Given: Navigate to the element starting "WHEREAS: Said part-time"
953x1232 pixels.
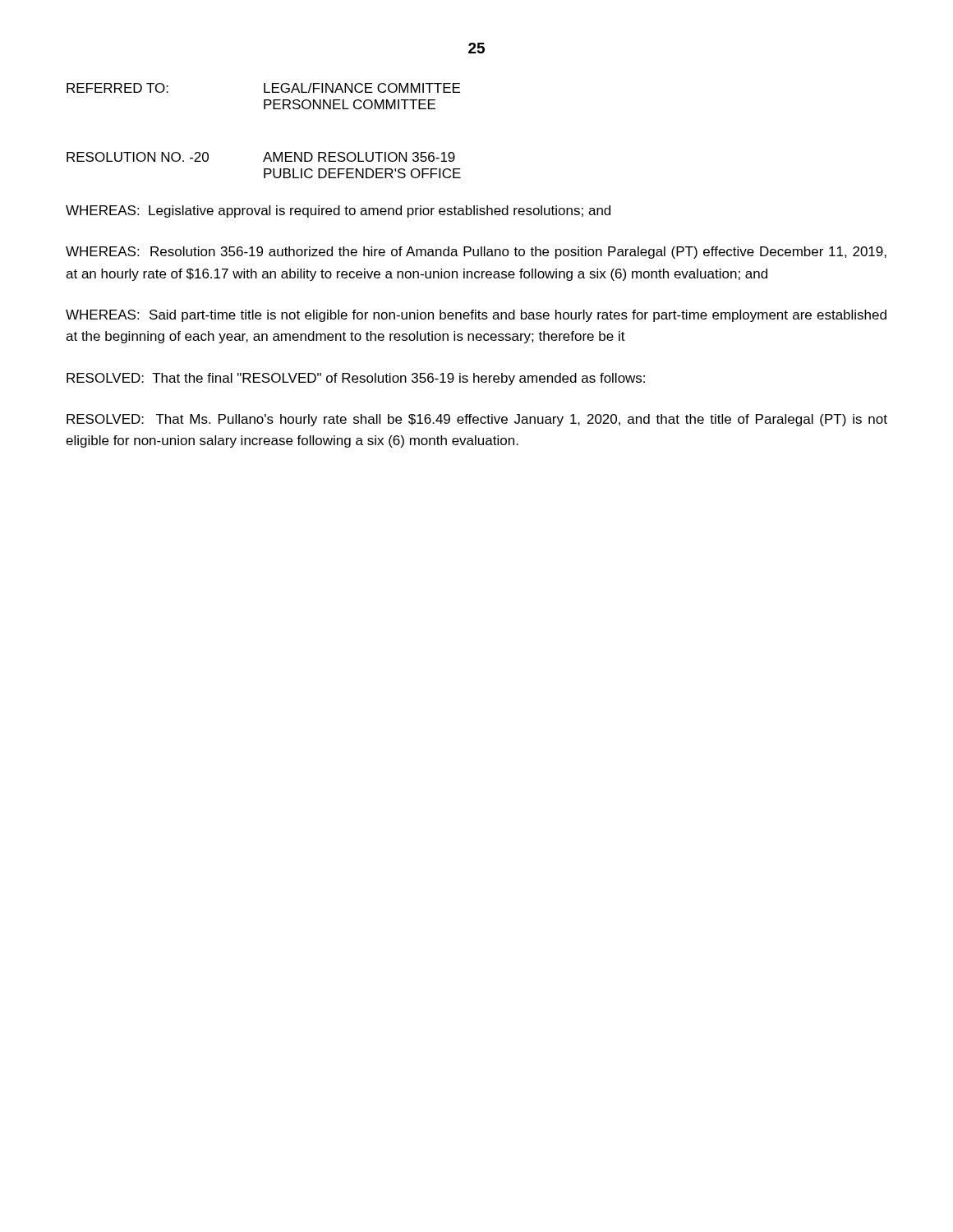Looking at the screenshot, I should click(476, 326).
